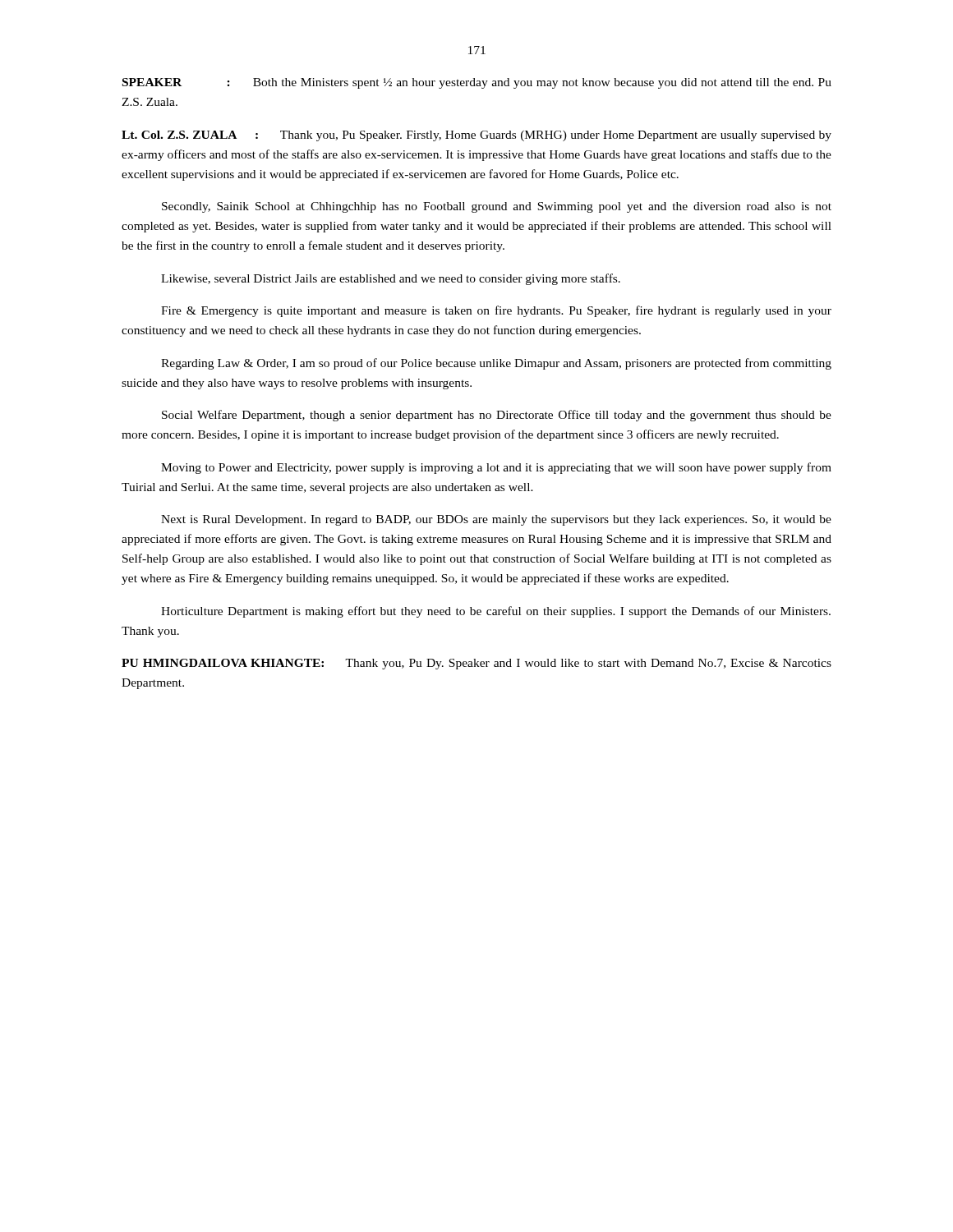
Task: Click on the text block that reads "Social Welfare Department, though a senior department has"
Action: click(x=476, y=425)
